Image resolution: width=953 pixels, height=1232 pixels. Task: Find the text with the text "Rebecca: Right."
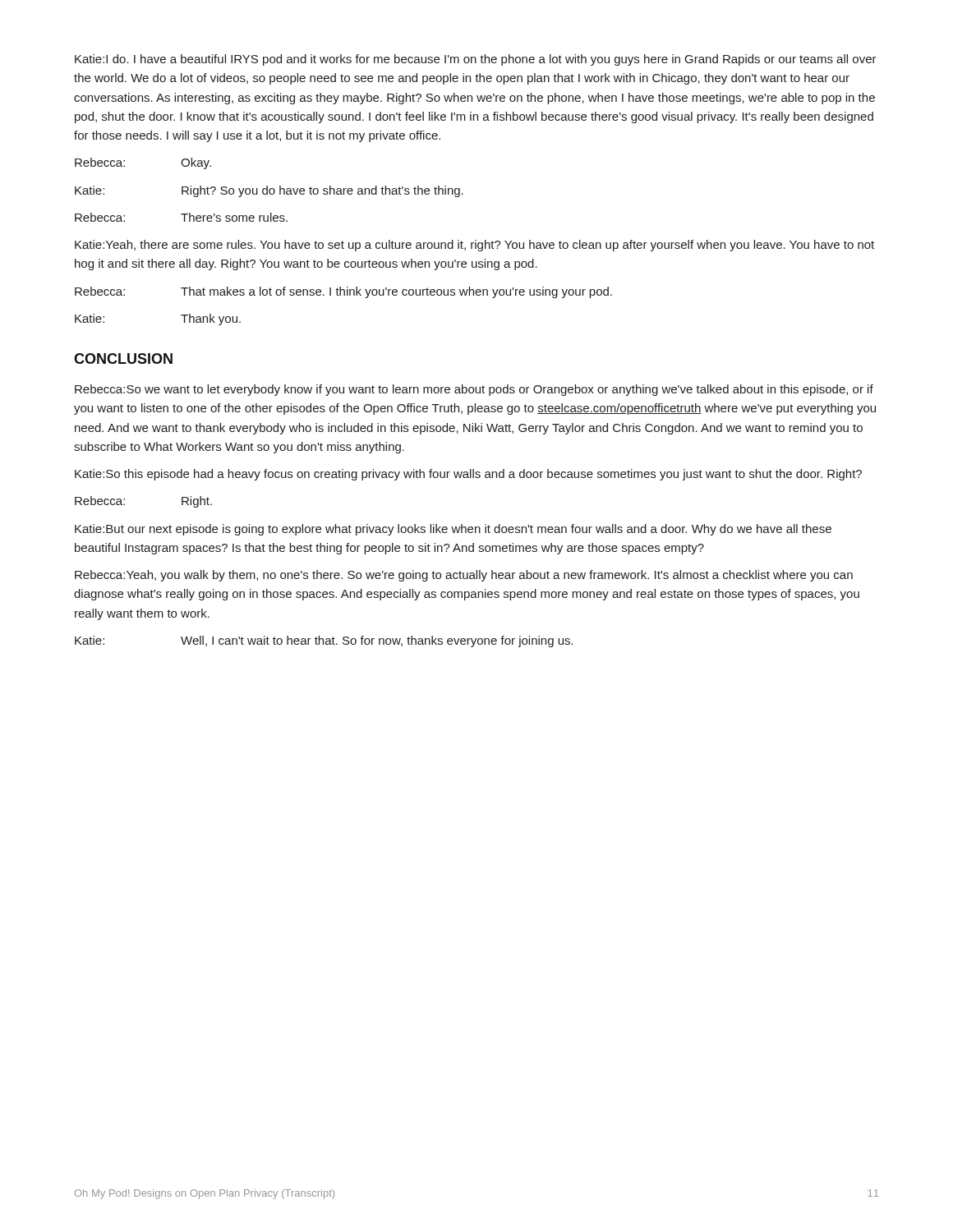tap(100, 501)
